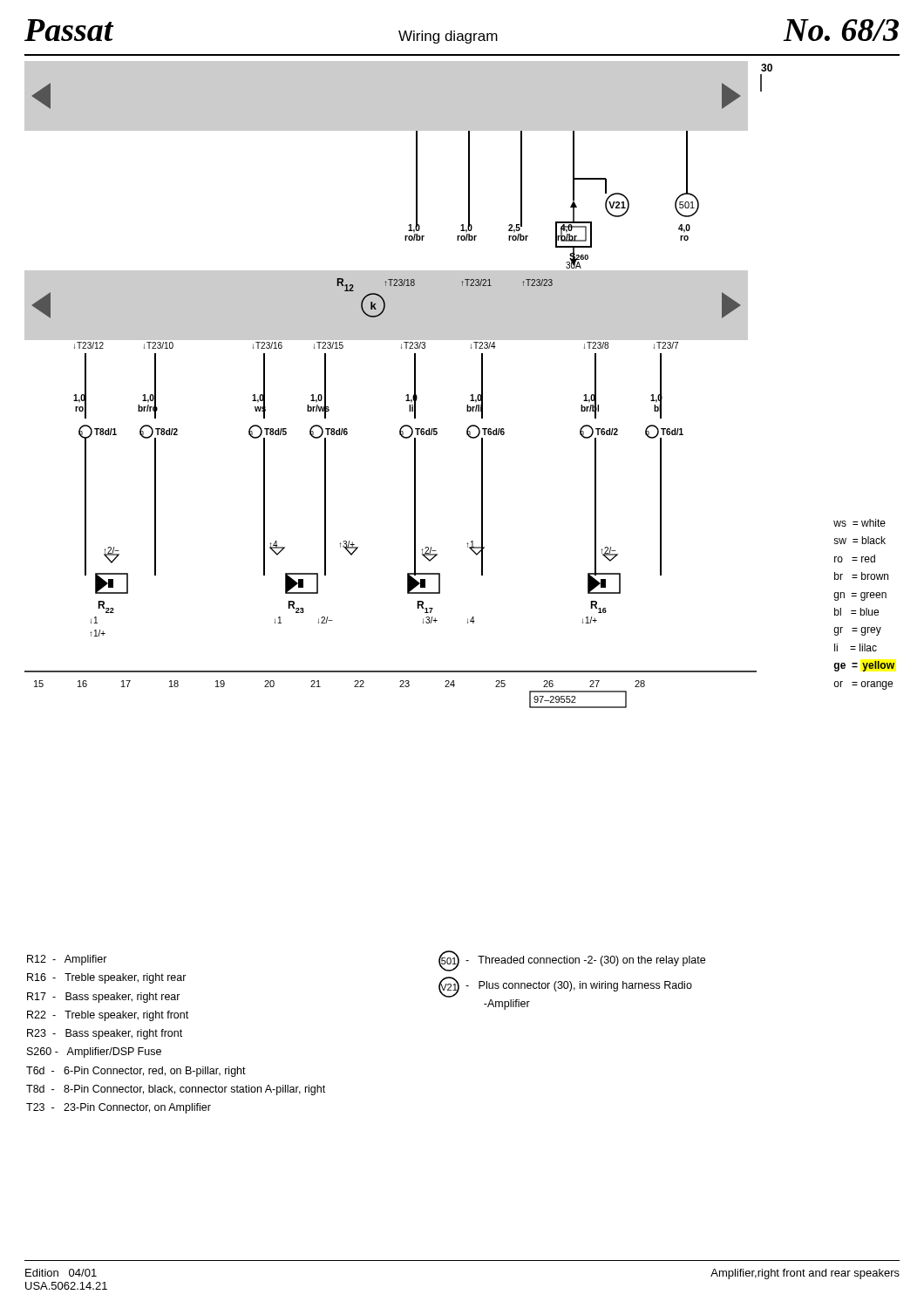Screen dimensions: 1308x924
Task: Locate the list item with the text "501 - Threaded connection -2- (30)"
Action: pyautogui.click(x=571, y=961)
